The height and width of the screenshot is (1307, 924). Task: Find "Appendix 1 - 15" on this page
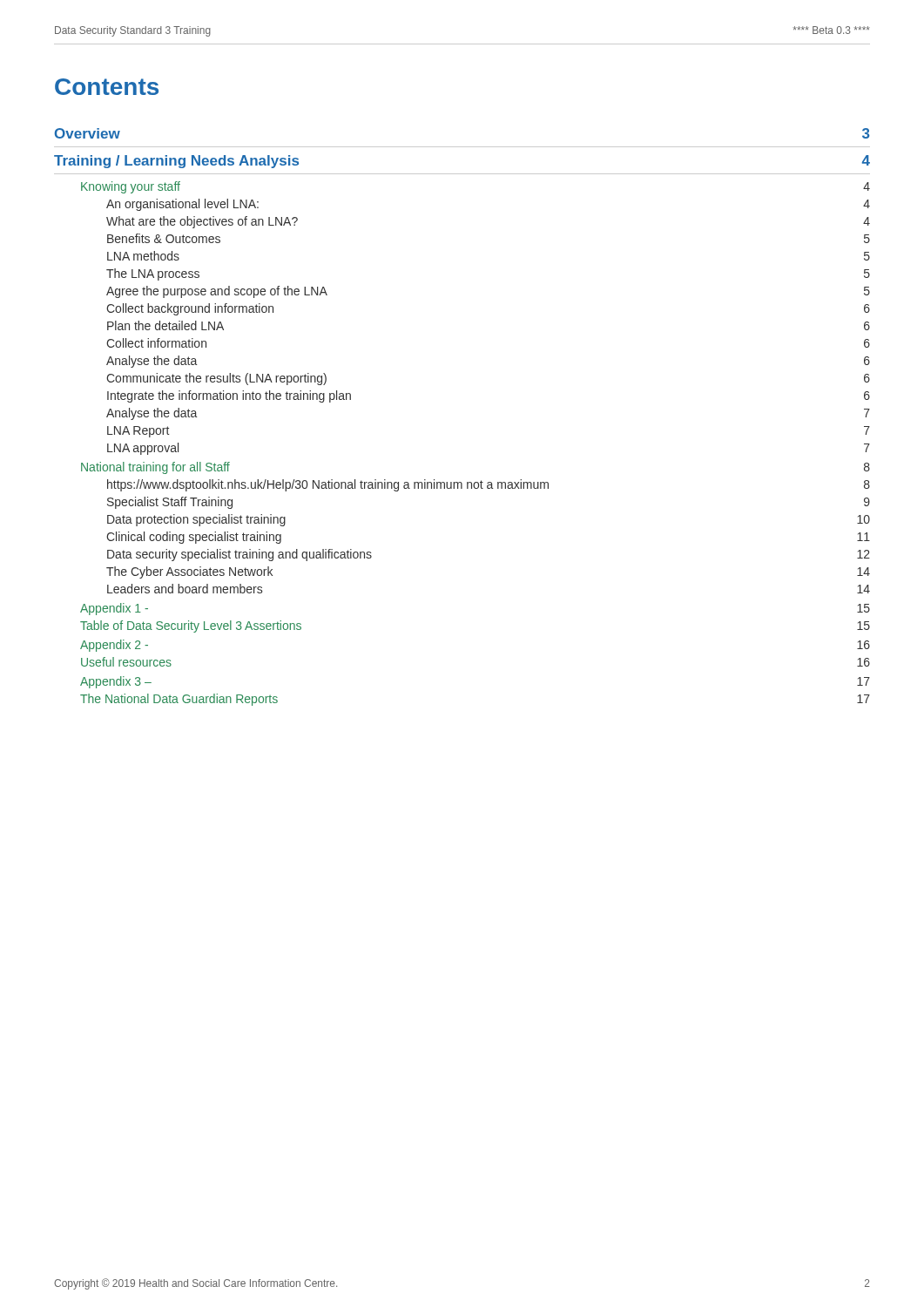pos(114,609)
